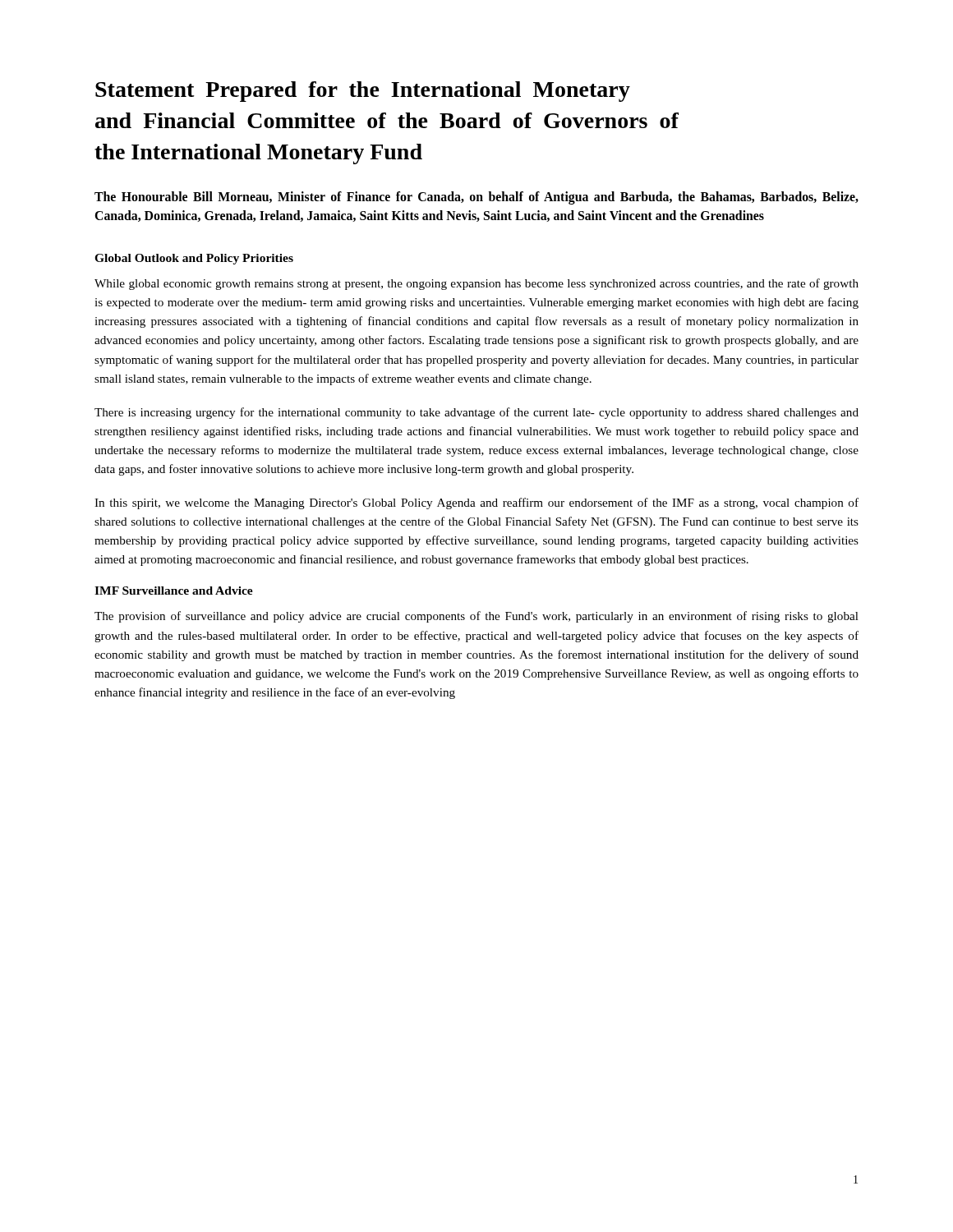This screenshot has width=953, height=1232.
Task: Select the block starting "In this spirit, we welcome the"
Action: click(x=476, y=531)
